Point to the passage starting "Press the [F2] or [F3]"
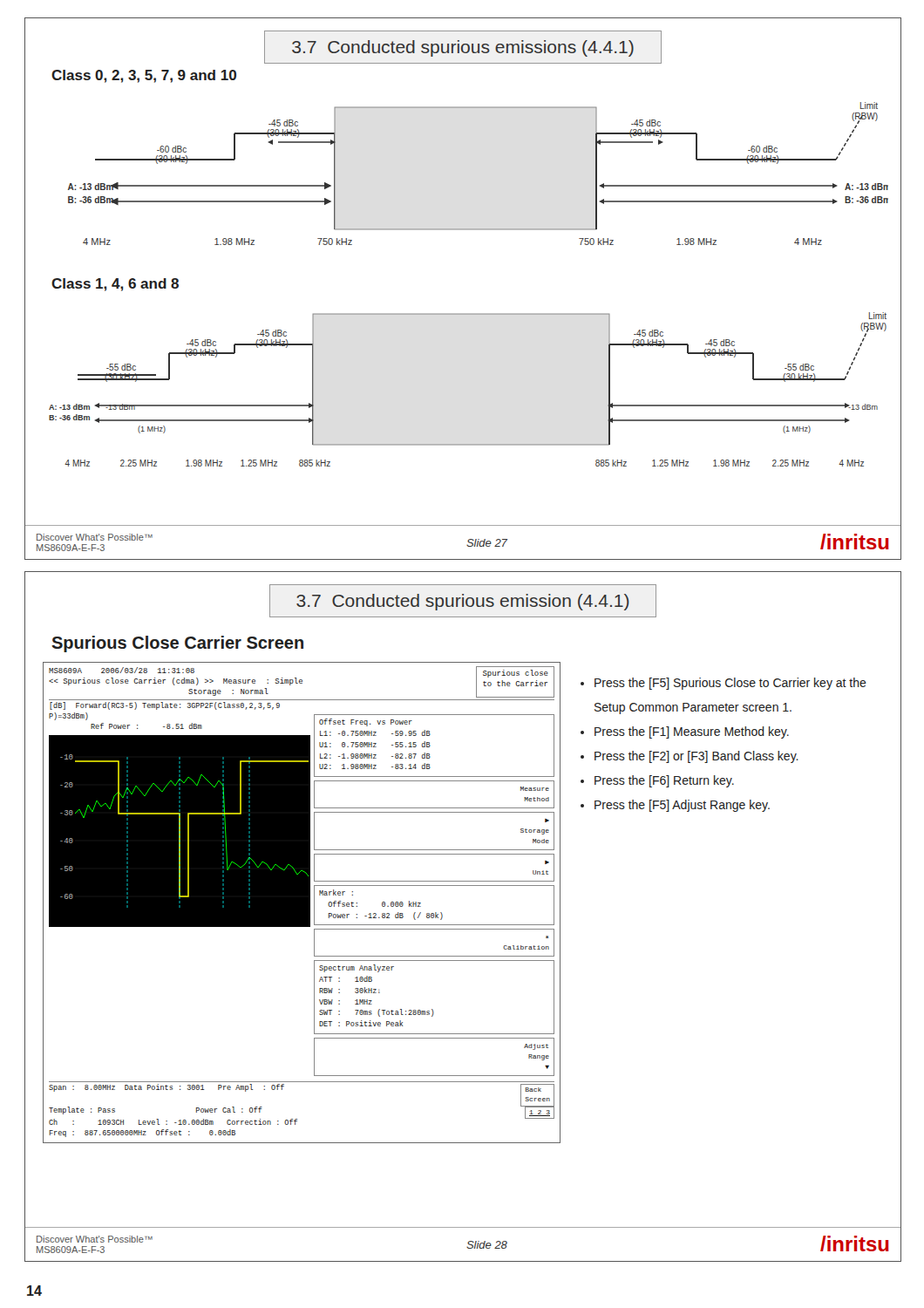Viewport: 924px width, 1308px height. tap(696, 756)
